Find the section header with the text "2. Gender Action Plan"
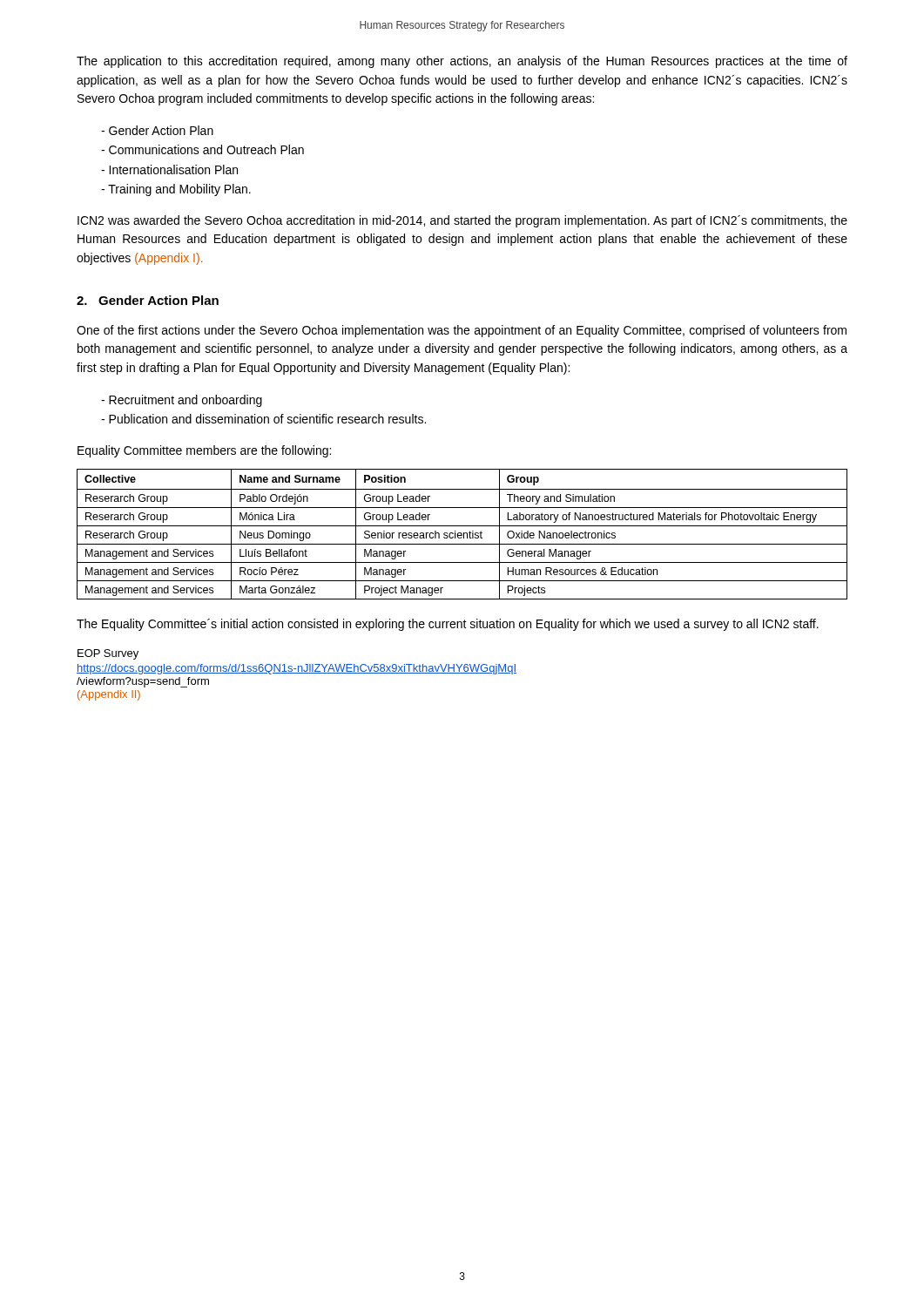The image size is (924, 1307). pos(148,300)
